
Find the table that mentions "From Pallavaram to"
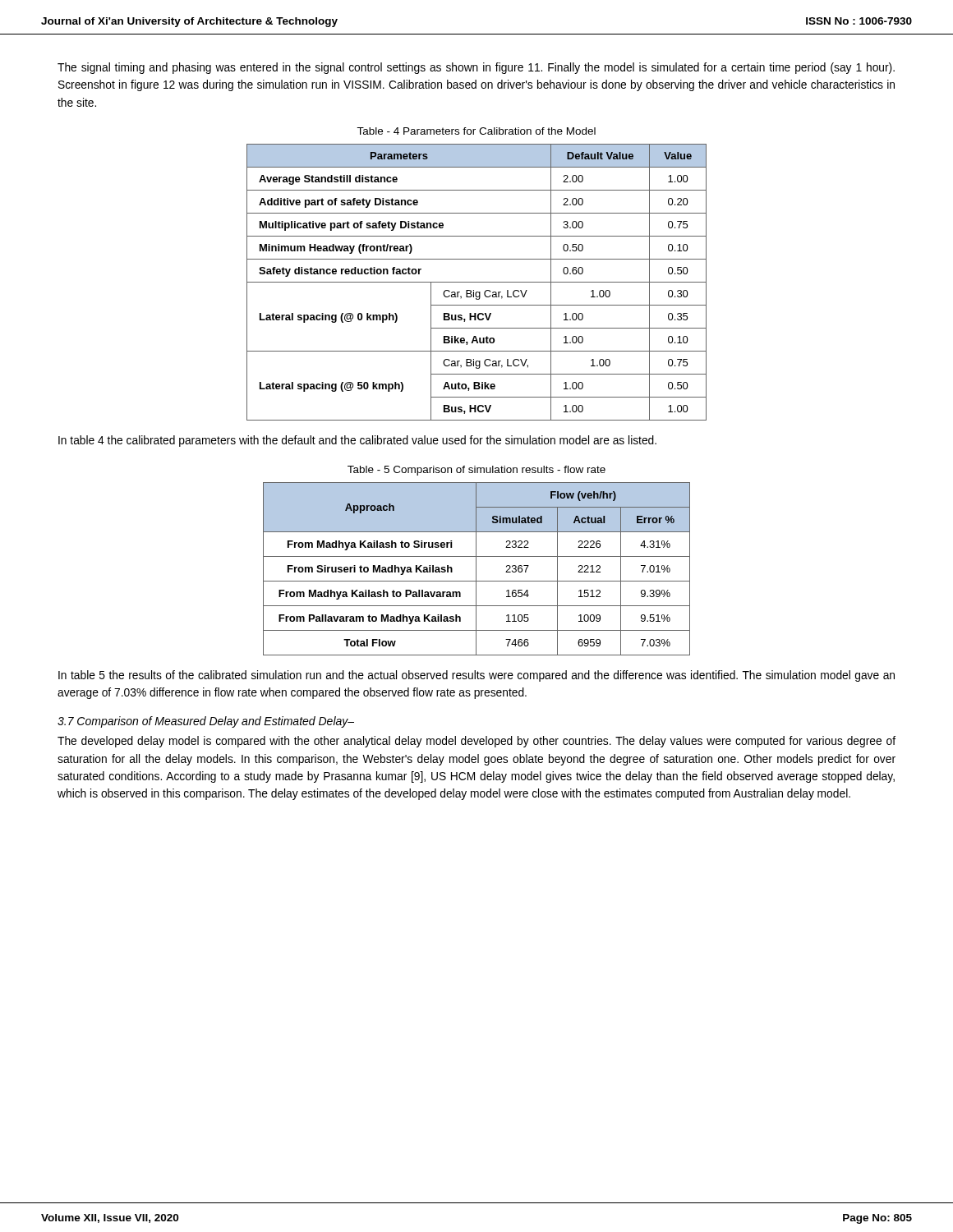476,568
